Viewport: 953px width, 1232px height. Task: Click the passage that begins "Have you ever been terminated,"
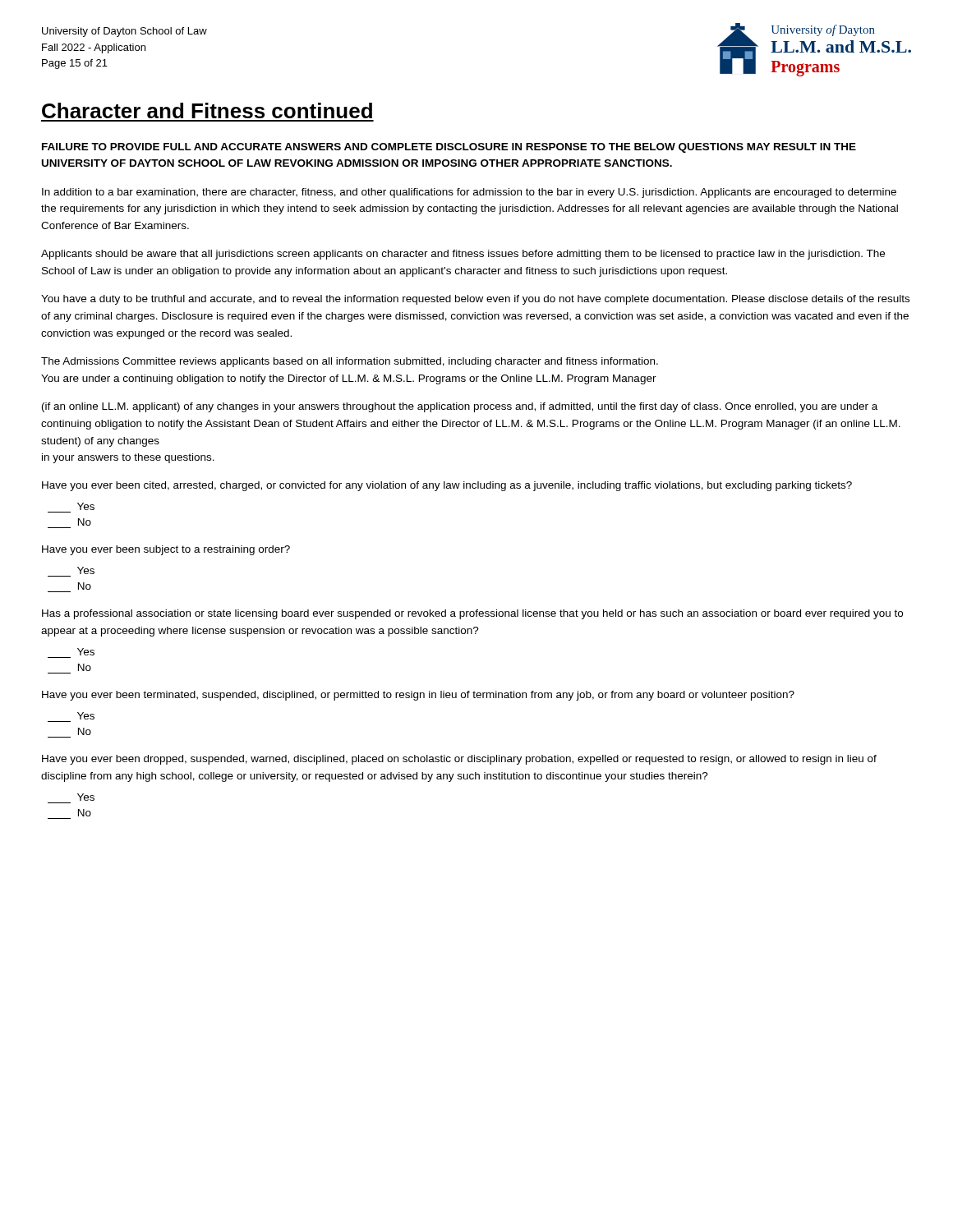418,694
